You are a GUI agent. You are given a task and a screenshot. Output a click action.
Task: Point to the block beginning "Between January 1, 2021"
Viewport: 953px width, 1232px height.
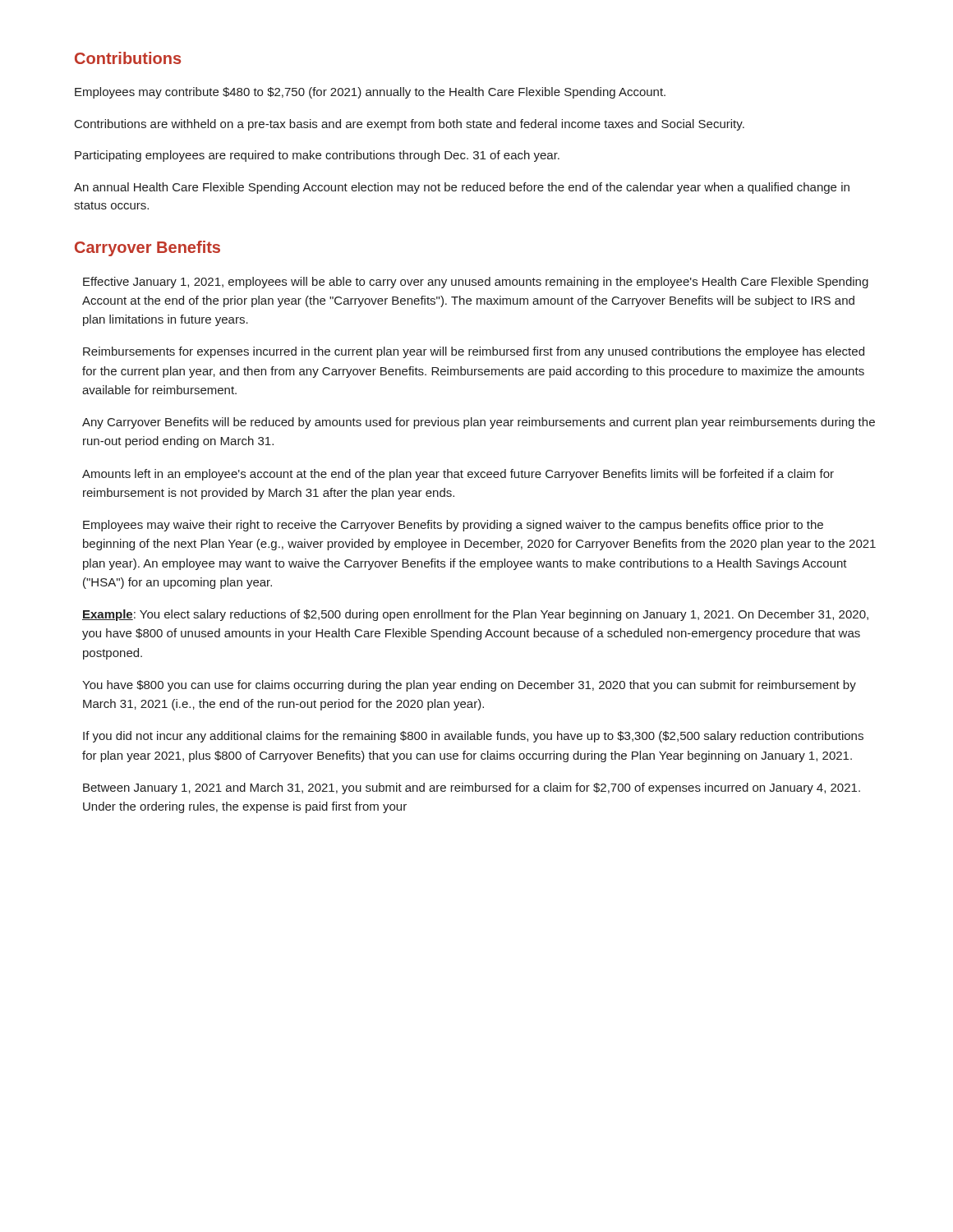(x=481, y=797)
